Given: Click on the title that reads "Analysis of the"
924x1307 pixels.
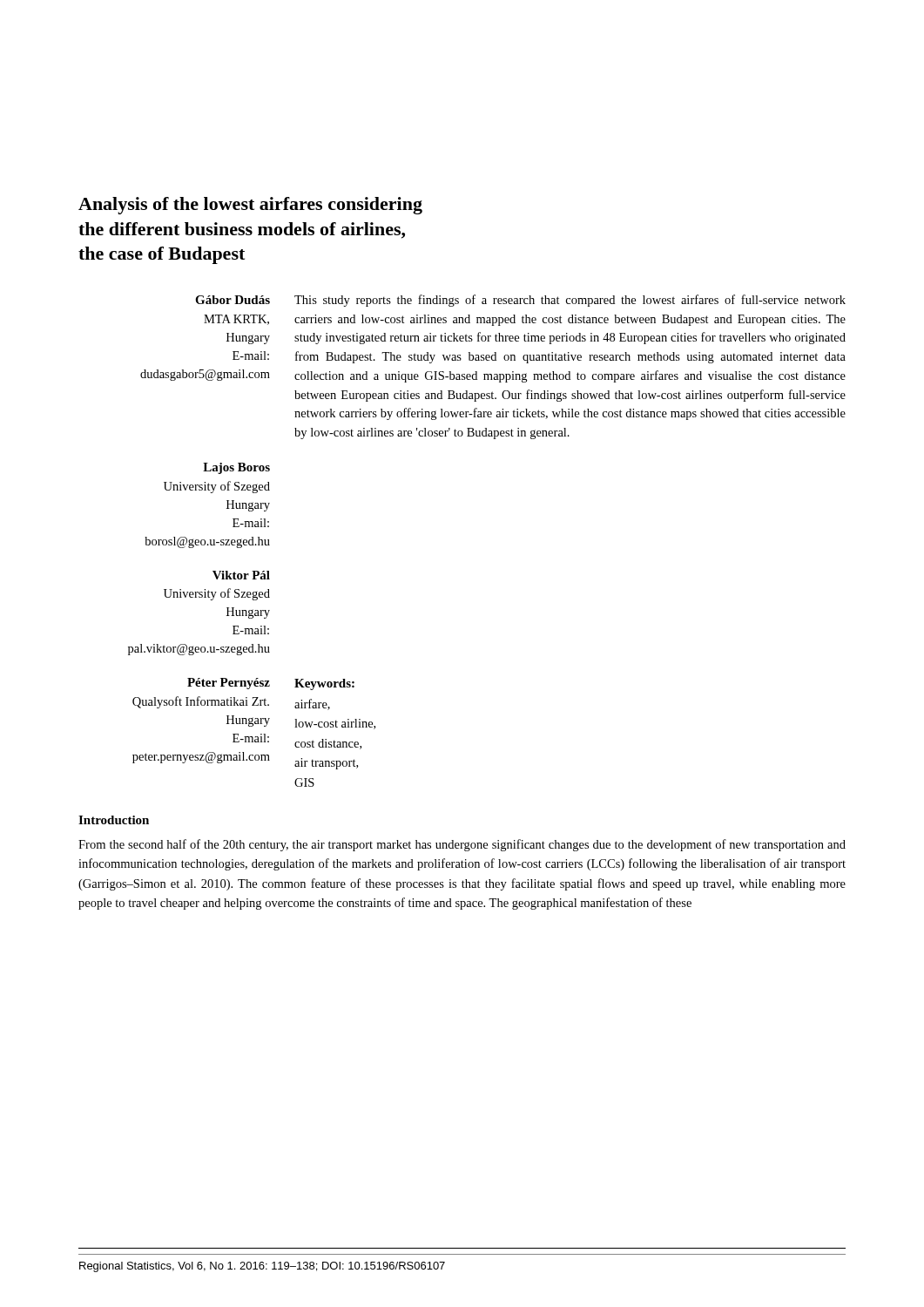Looking at the screenshot, I should [x=250, y=206].
